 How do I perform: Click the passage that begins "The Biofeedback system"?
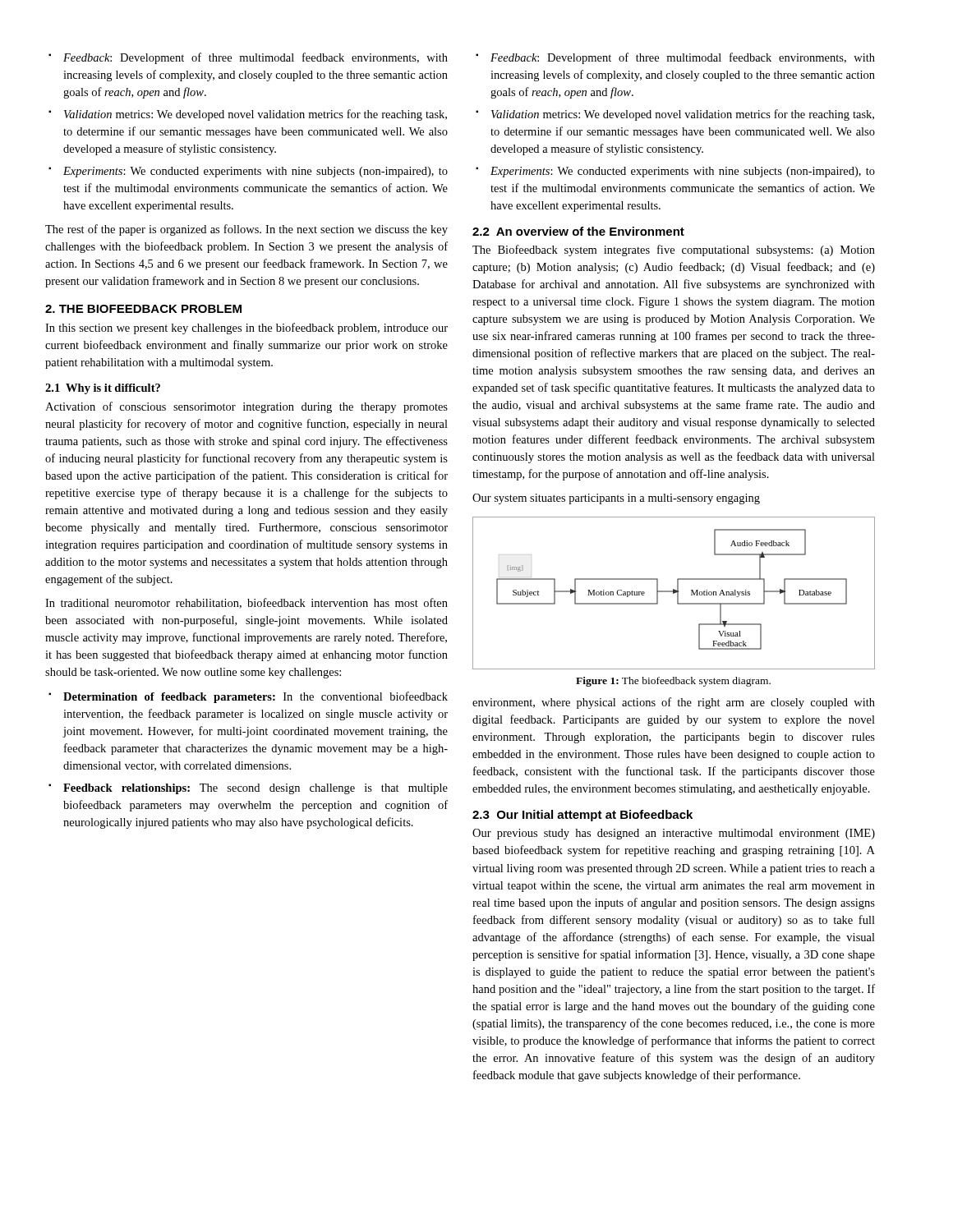[x=674, y=374]
